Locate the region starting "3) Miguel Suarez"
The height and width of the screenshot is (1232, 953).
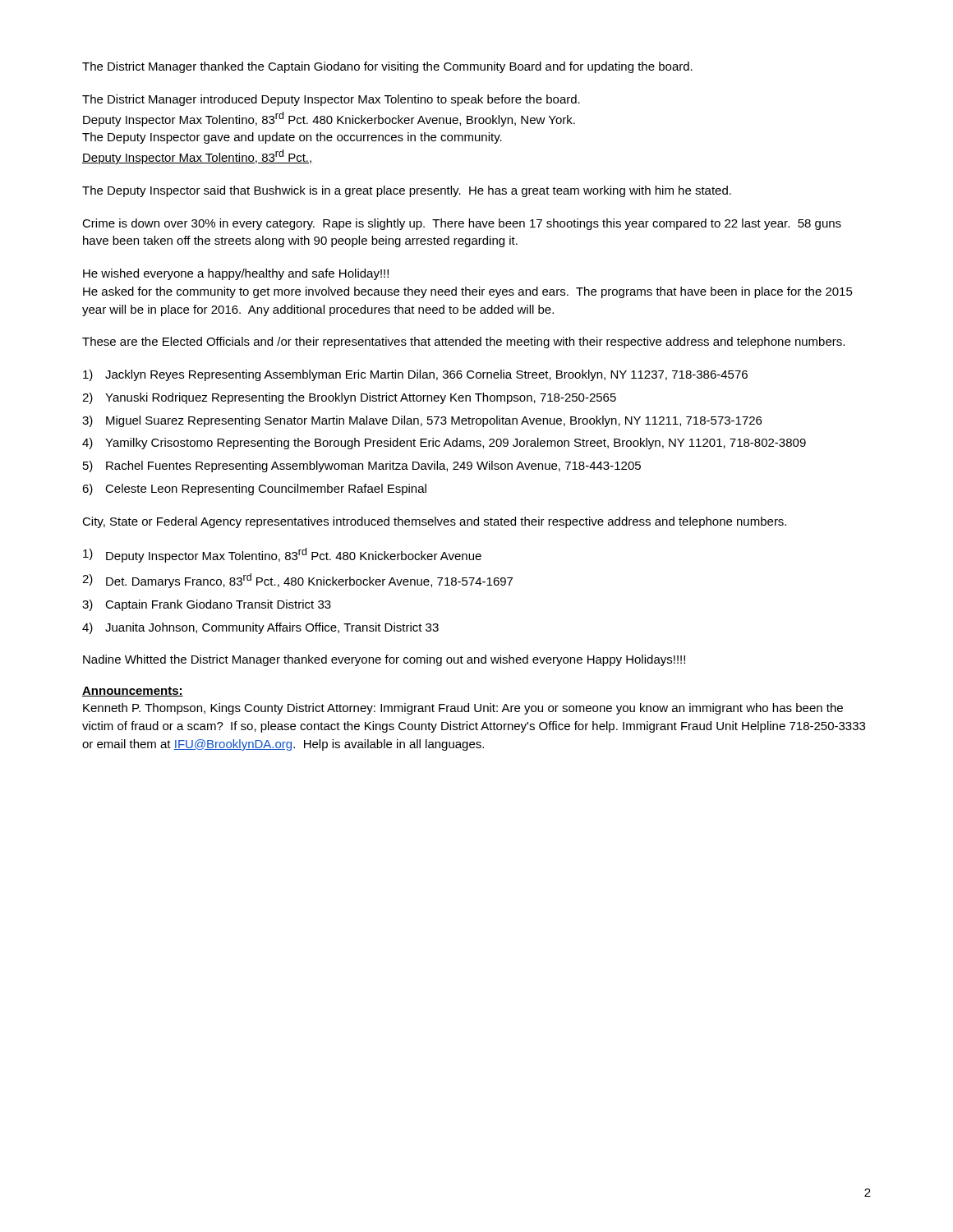coord(422,420)
